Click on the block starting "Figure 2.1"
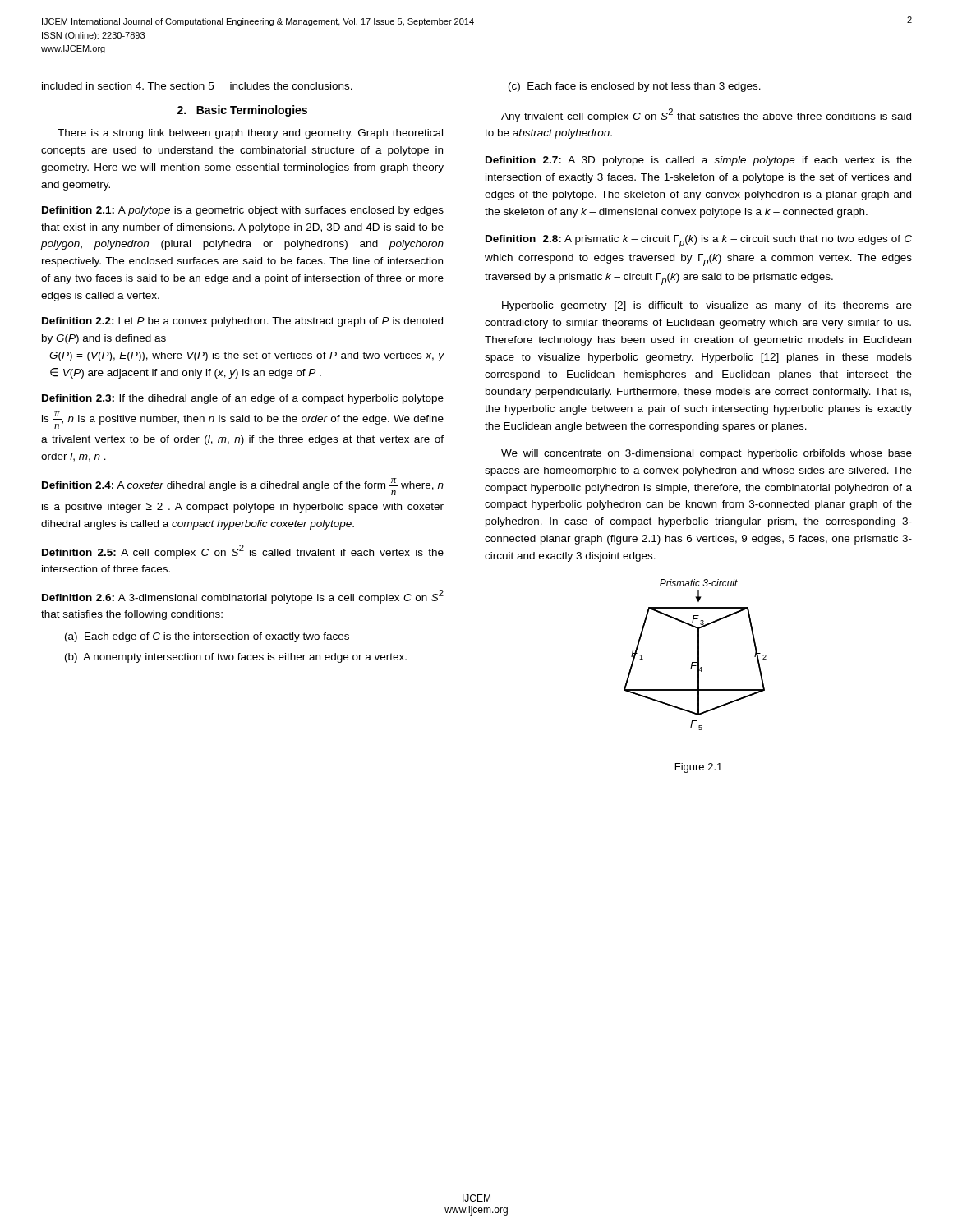The width and height of the screenshot is (953, 1232). (698, 767)
